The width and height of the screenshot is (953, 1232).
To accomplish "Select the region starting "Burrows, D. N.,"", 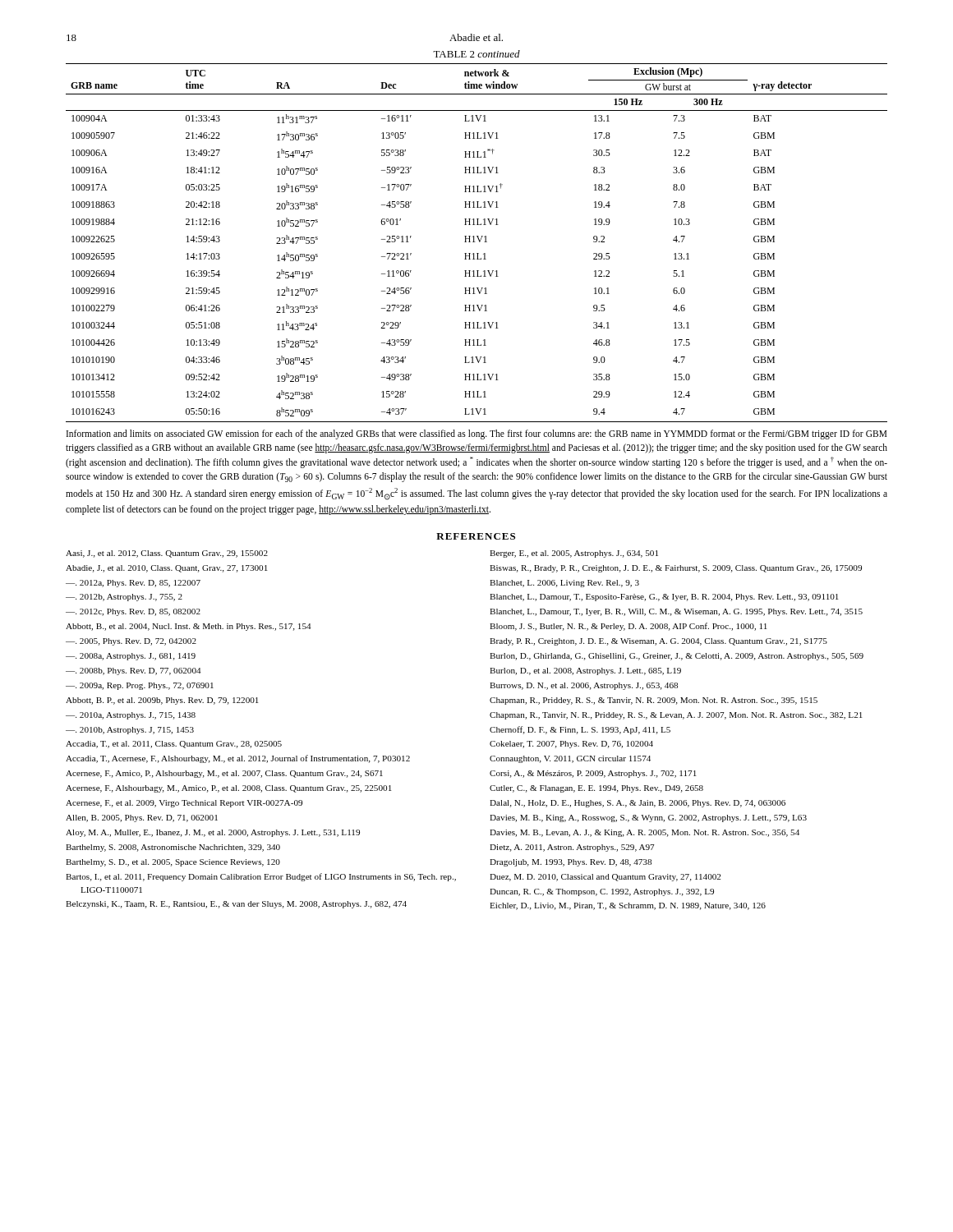I will pyautogui.click(x=584, y=685).
